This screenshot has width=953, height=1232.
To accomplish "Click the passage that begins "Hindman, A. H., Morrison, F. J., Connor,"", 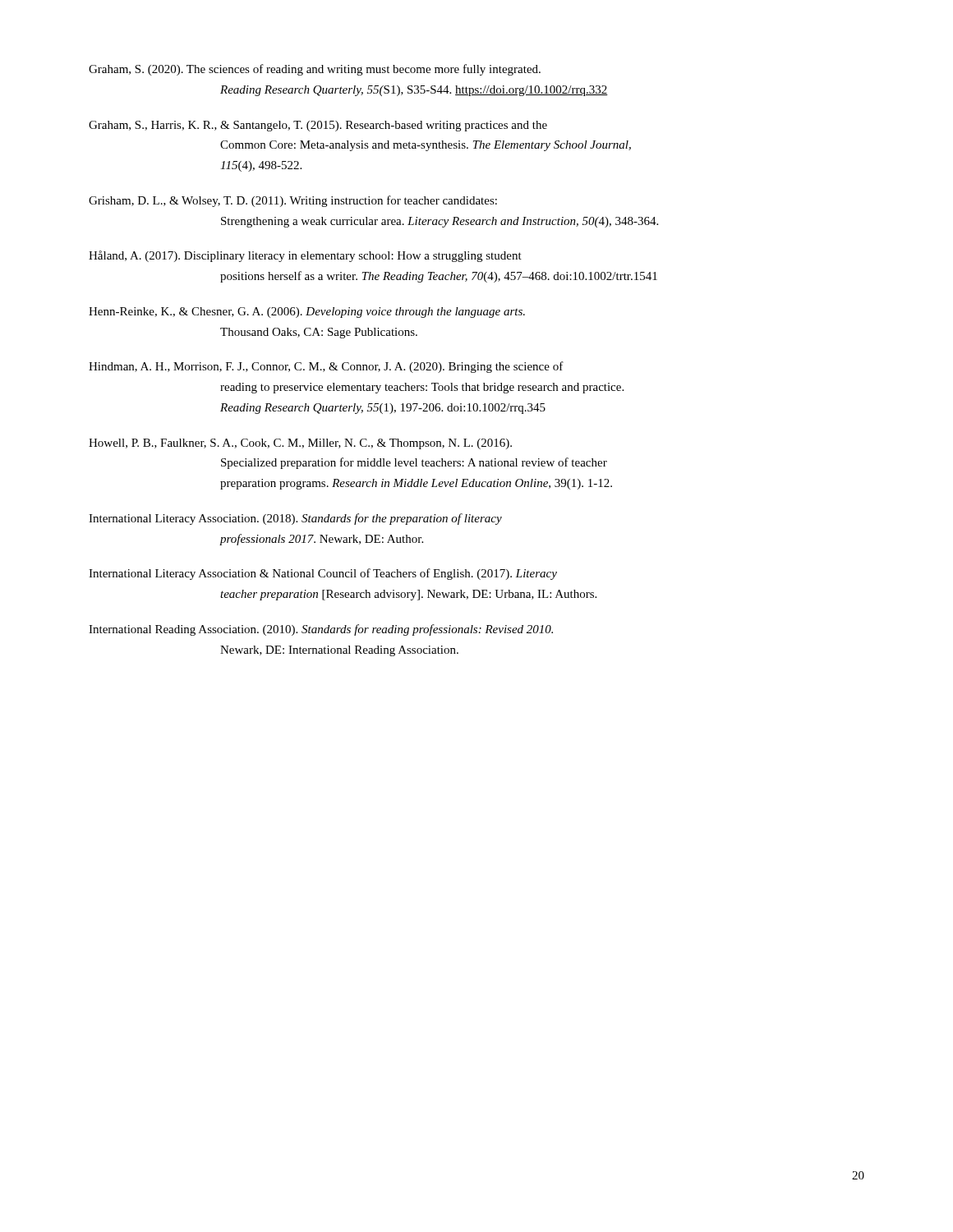I will click(476, 389).
